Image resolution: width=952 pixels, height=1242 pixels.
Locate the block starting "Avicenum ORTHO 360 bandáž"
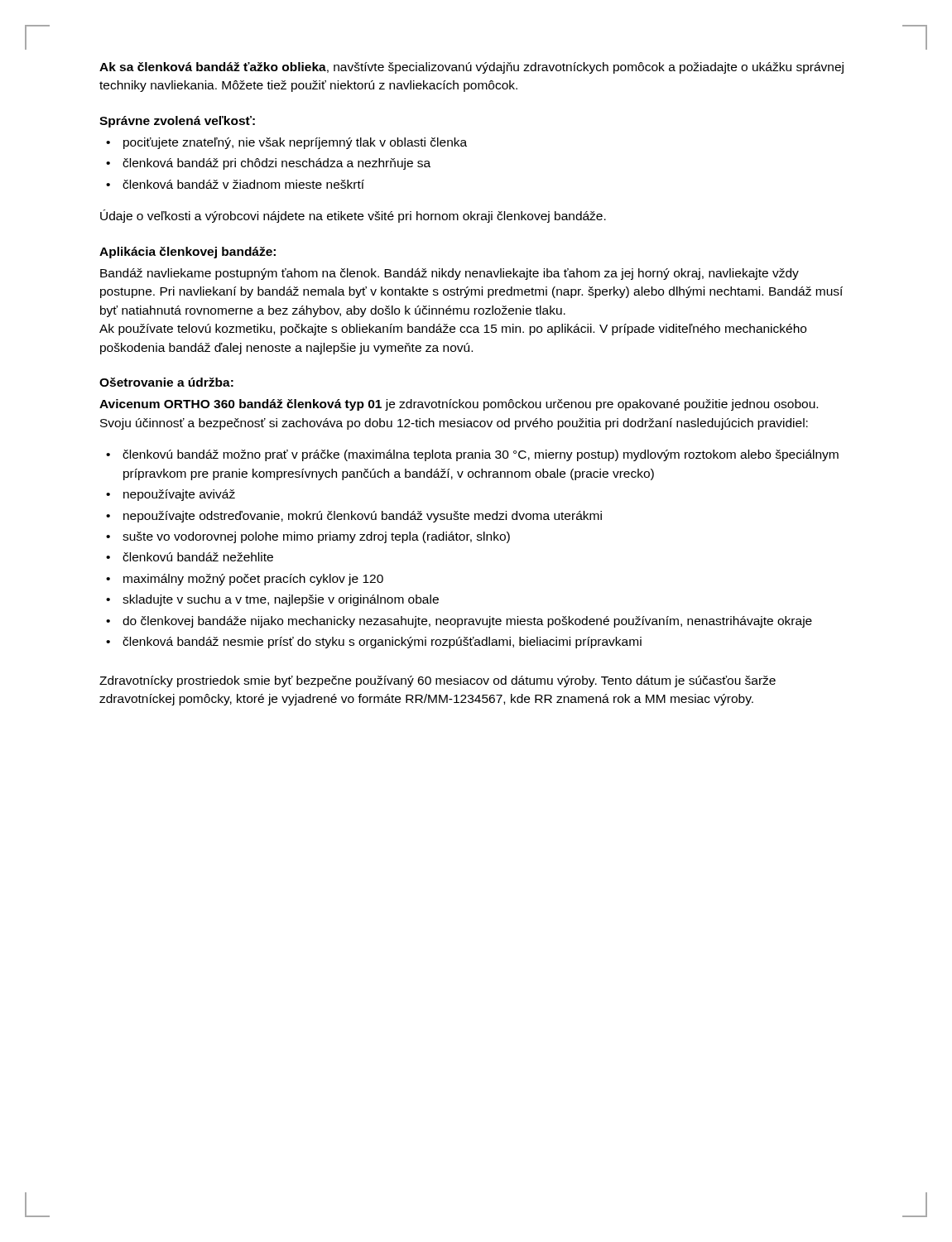tap(476, 414)
